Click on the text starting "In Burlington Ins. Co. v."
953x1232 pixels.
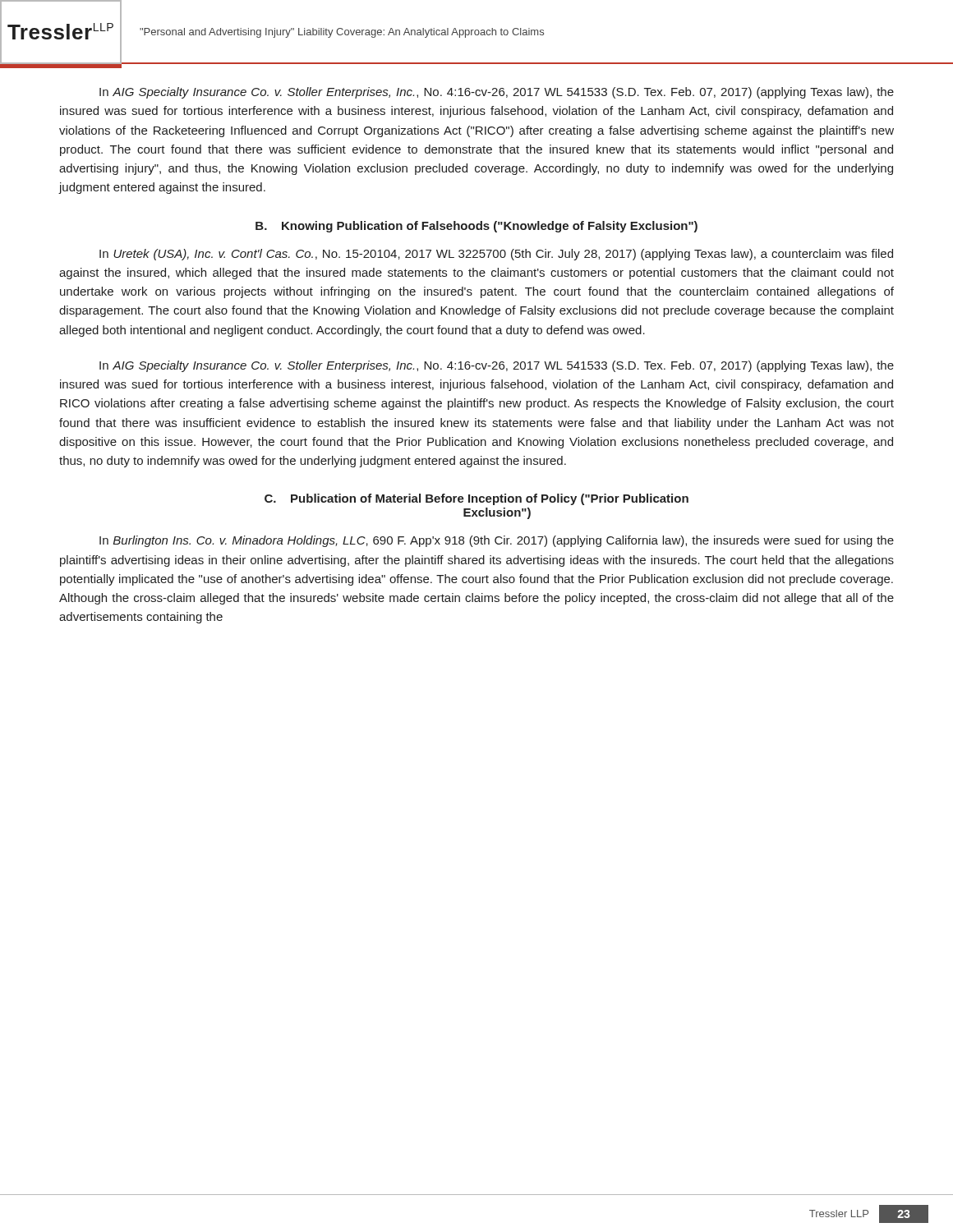tap(476, 578)
